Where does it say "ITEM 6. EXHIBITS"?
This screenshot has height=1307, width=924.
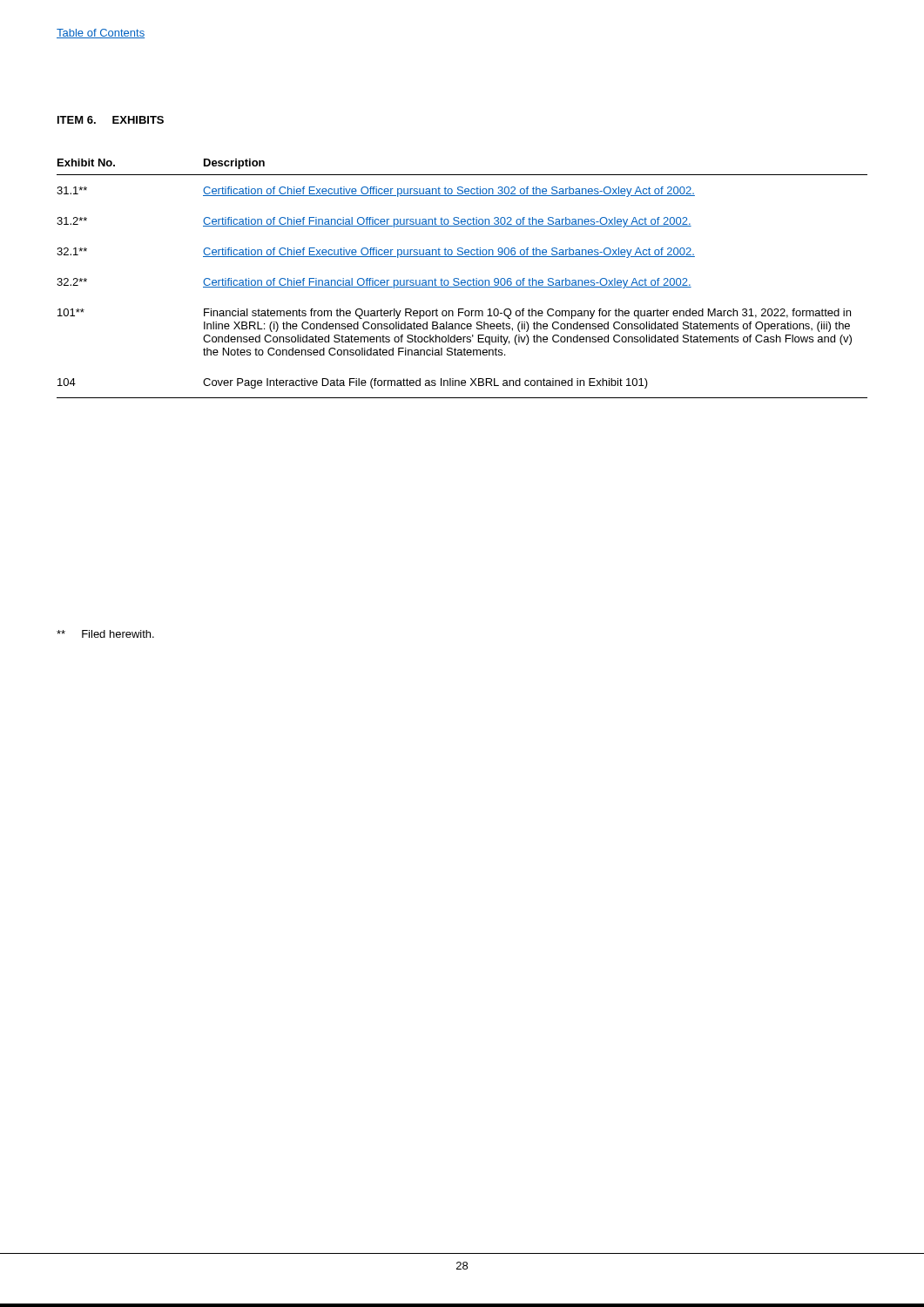[x=110, y=120]
